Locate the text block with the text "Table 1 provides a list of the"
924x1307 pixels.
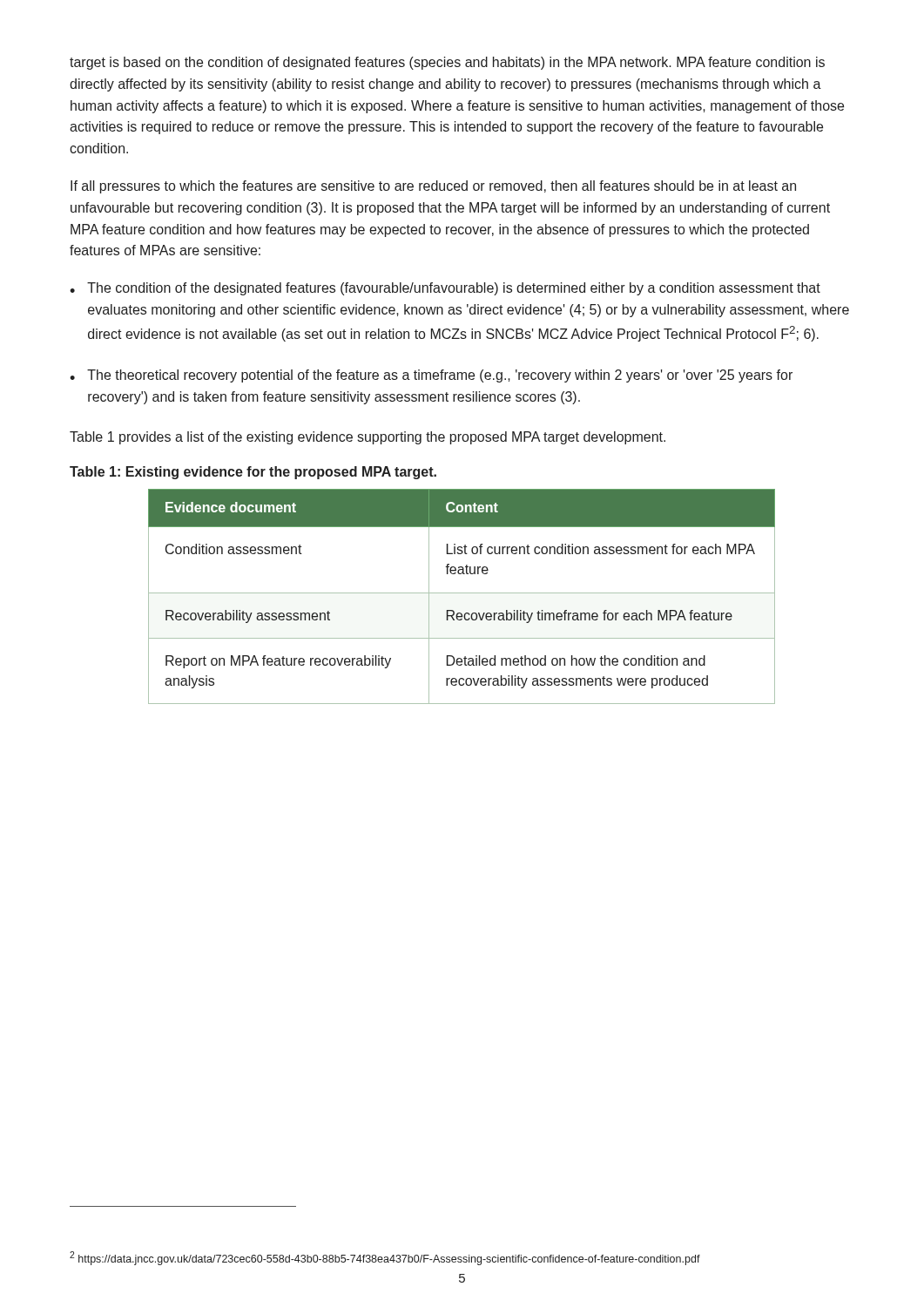(x=368, y=437)
